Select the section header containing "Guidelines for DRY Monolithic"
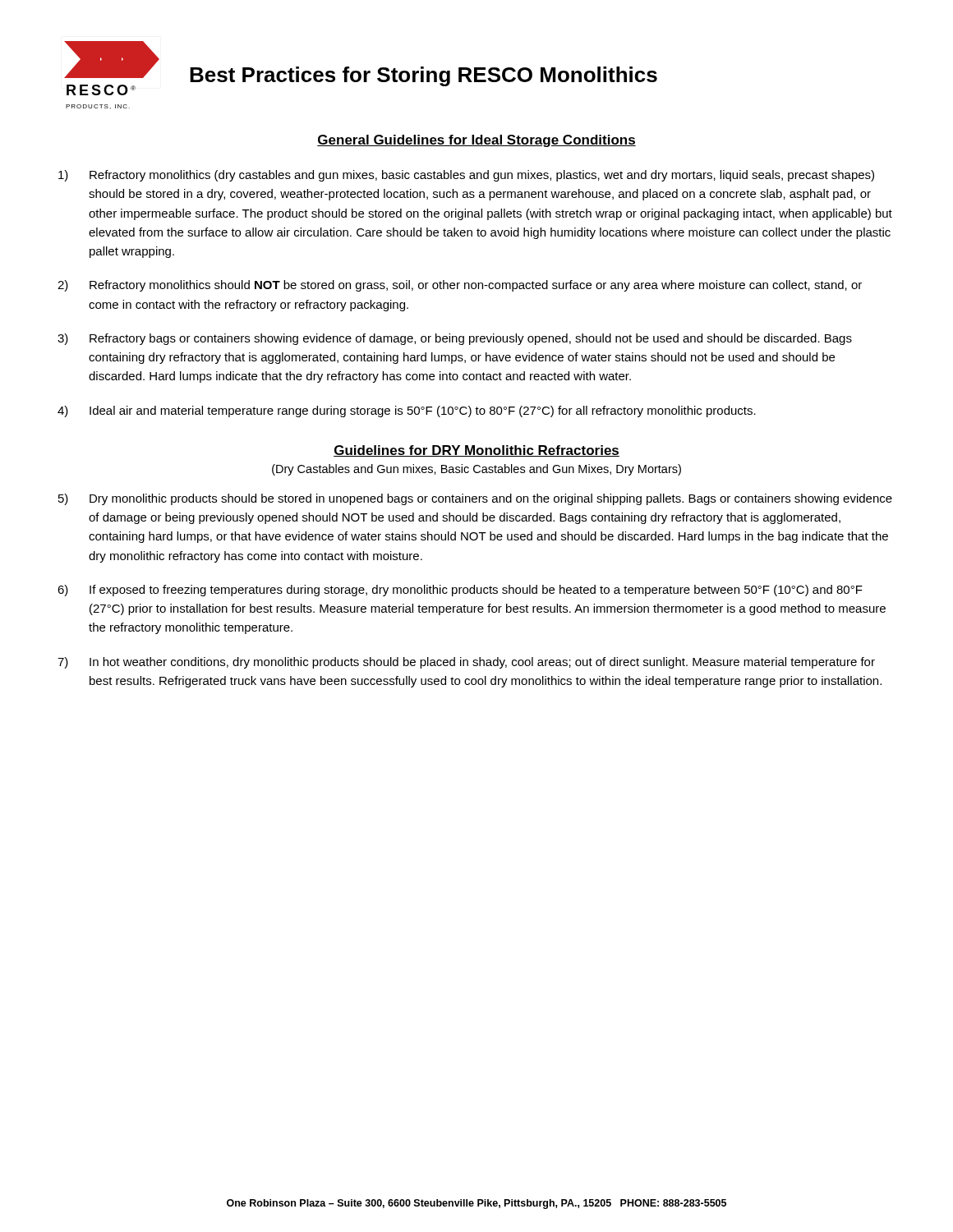 click(476, 450)
